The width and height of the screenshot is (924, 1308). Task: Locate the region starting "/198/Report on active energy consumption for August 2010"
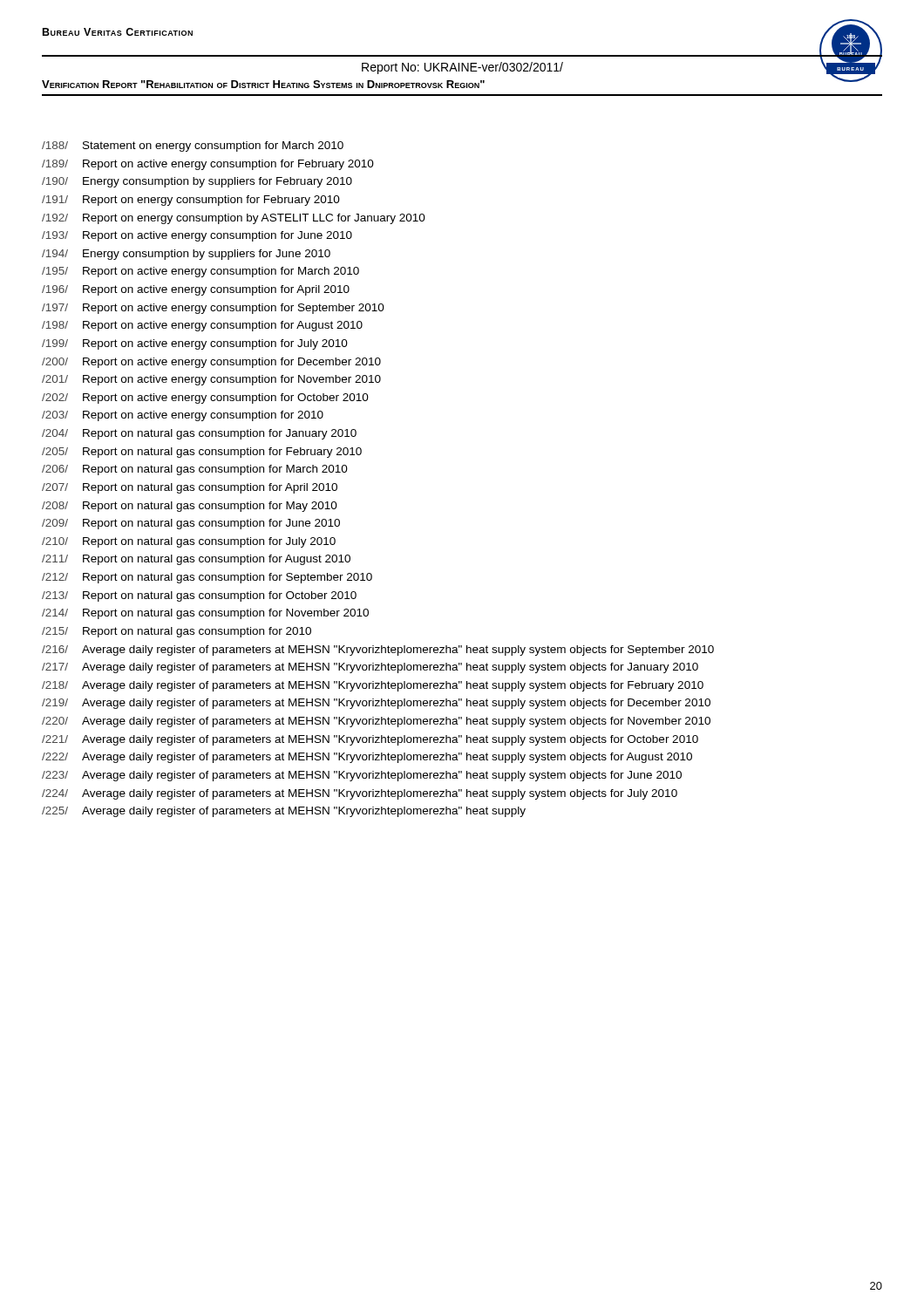click(x=202, y=326)
